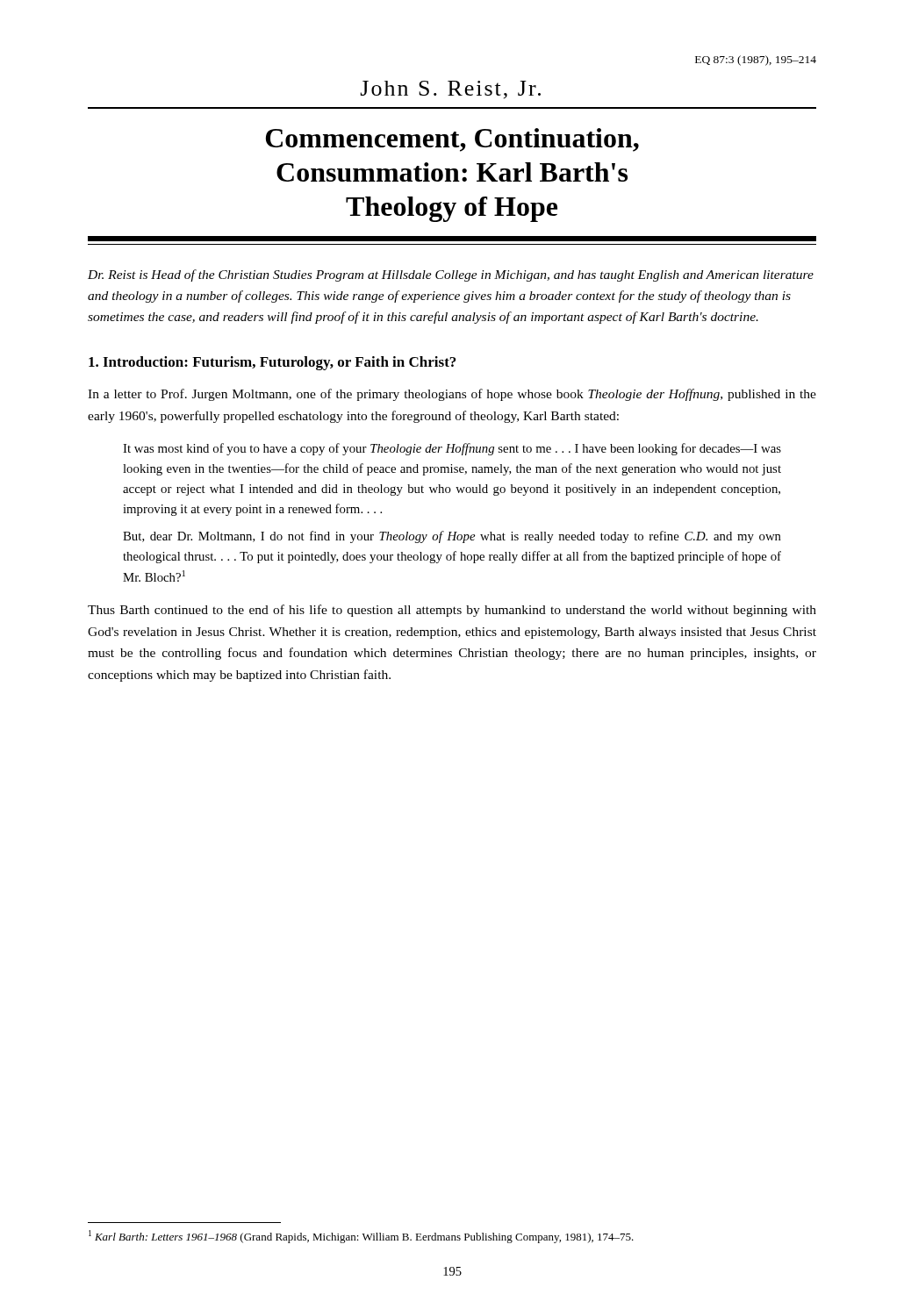904x1316 pixels.
Task: Locate the block of text that opens with "It was most kind"
Action: (452, 449)
